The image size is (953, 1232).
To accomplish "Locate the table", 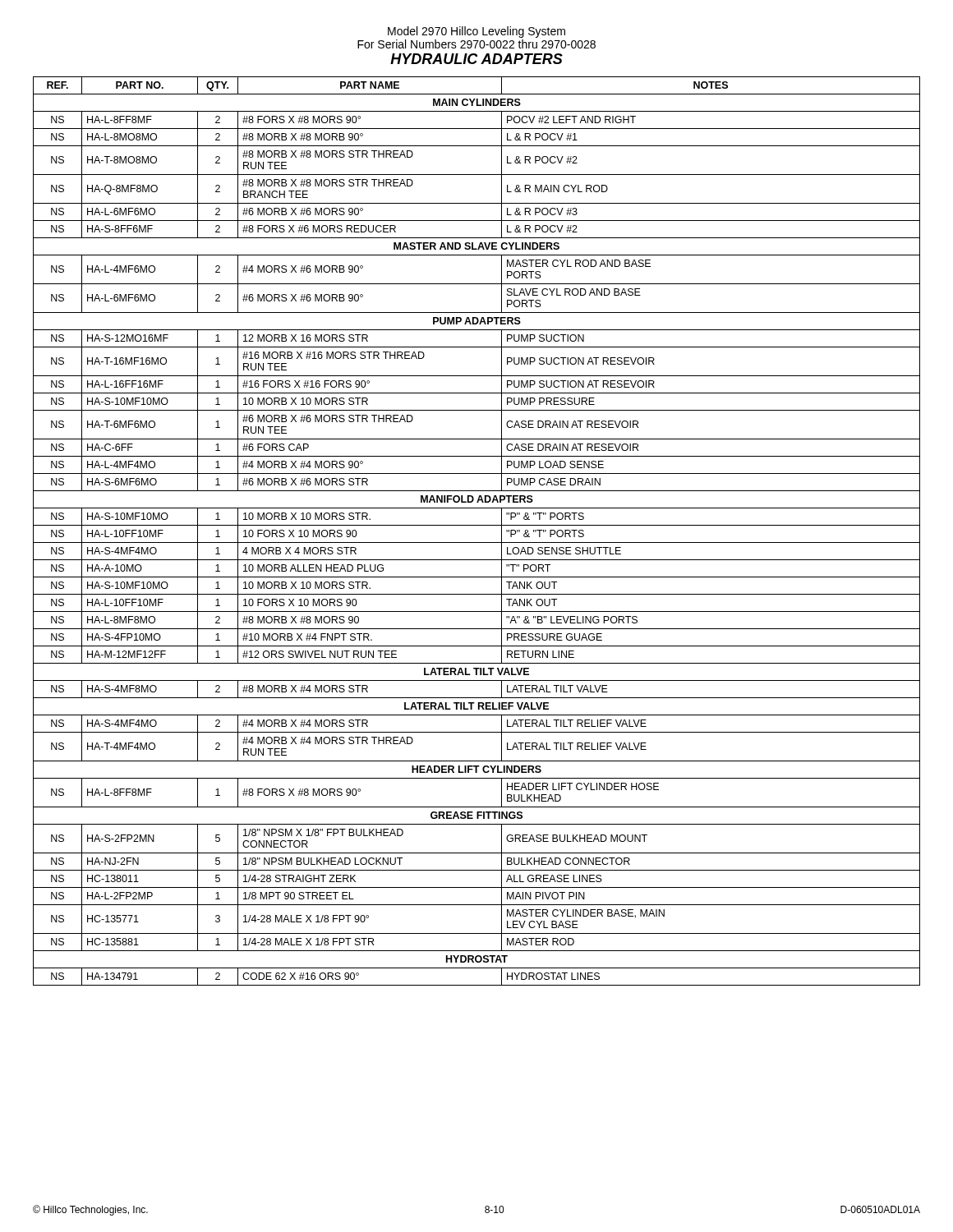I will tap(476, 531).
